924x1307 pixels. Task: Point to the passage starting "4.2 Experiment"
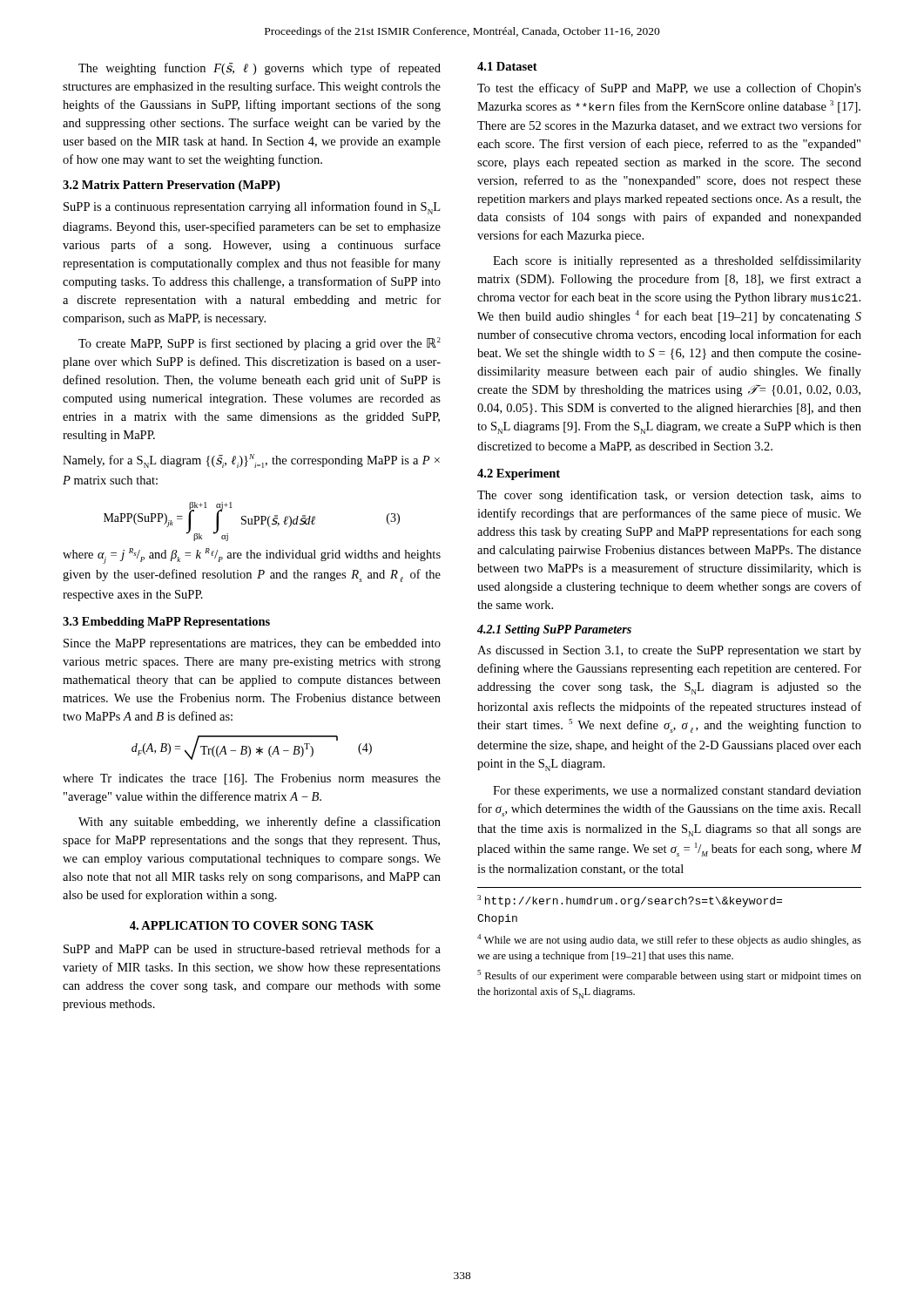(519, 473)
